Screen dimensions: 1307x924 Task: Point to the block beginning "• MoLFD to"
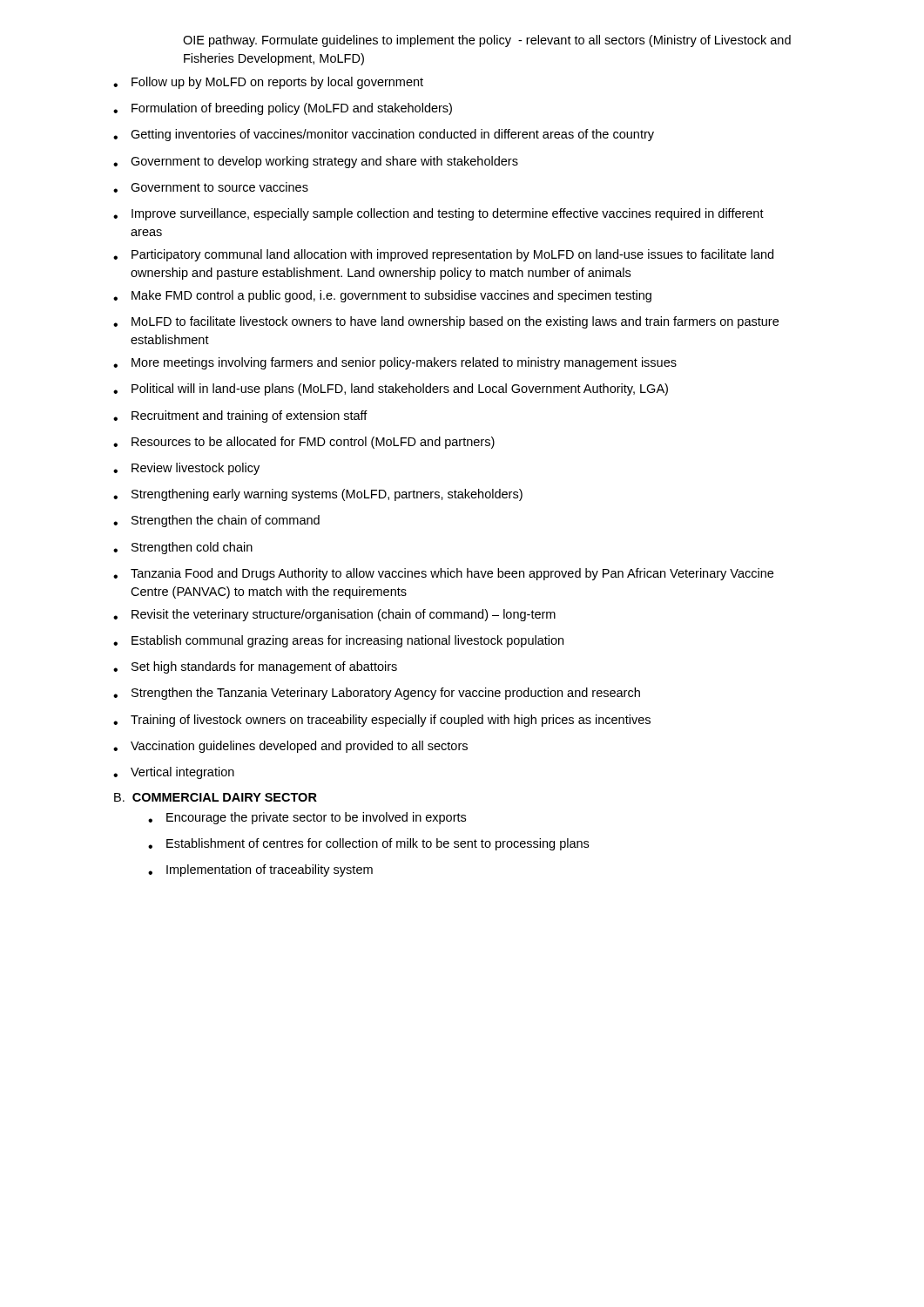coord(453,331)
